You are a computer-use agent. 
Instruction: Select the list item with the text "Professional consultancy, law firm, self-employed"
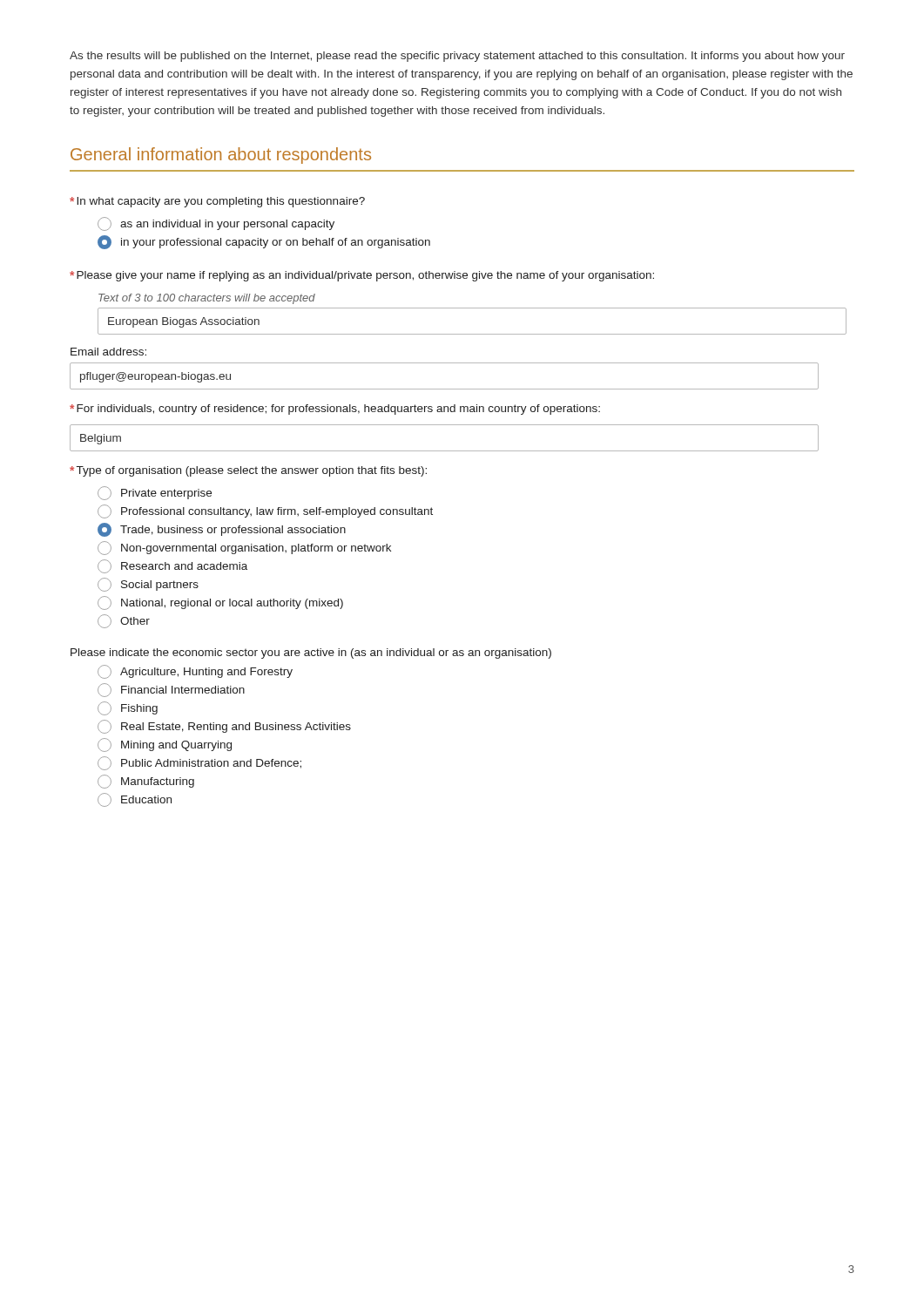pyautogui.click(x=265, y=511)
